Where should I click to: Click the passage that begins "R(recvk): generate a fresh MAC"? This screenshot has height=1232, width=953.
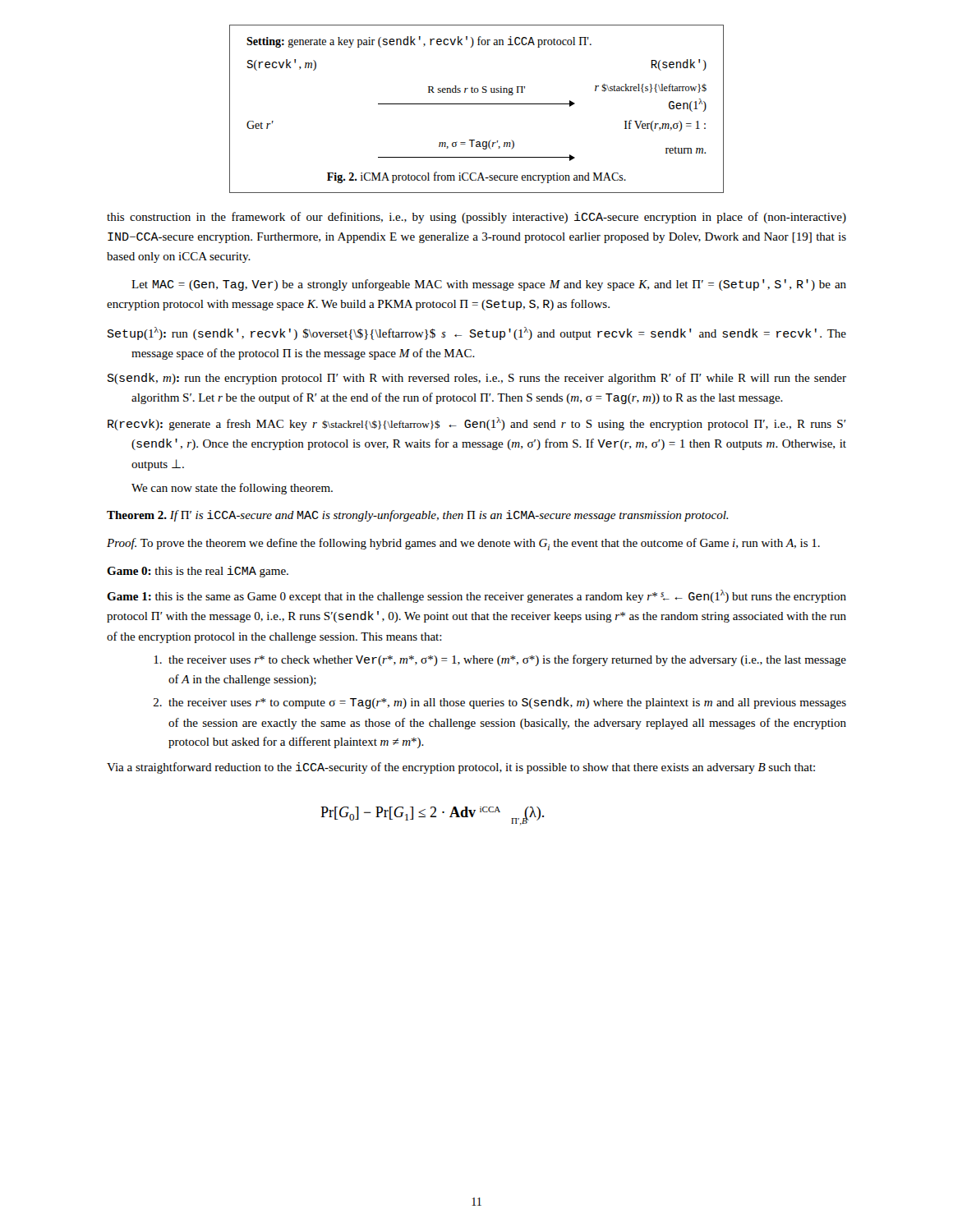[x=476, y=443]
